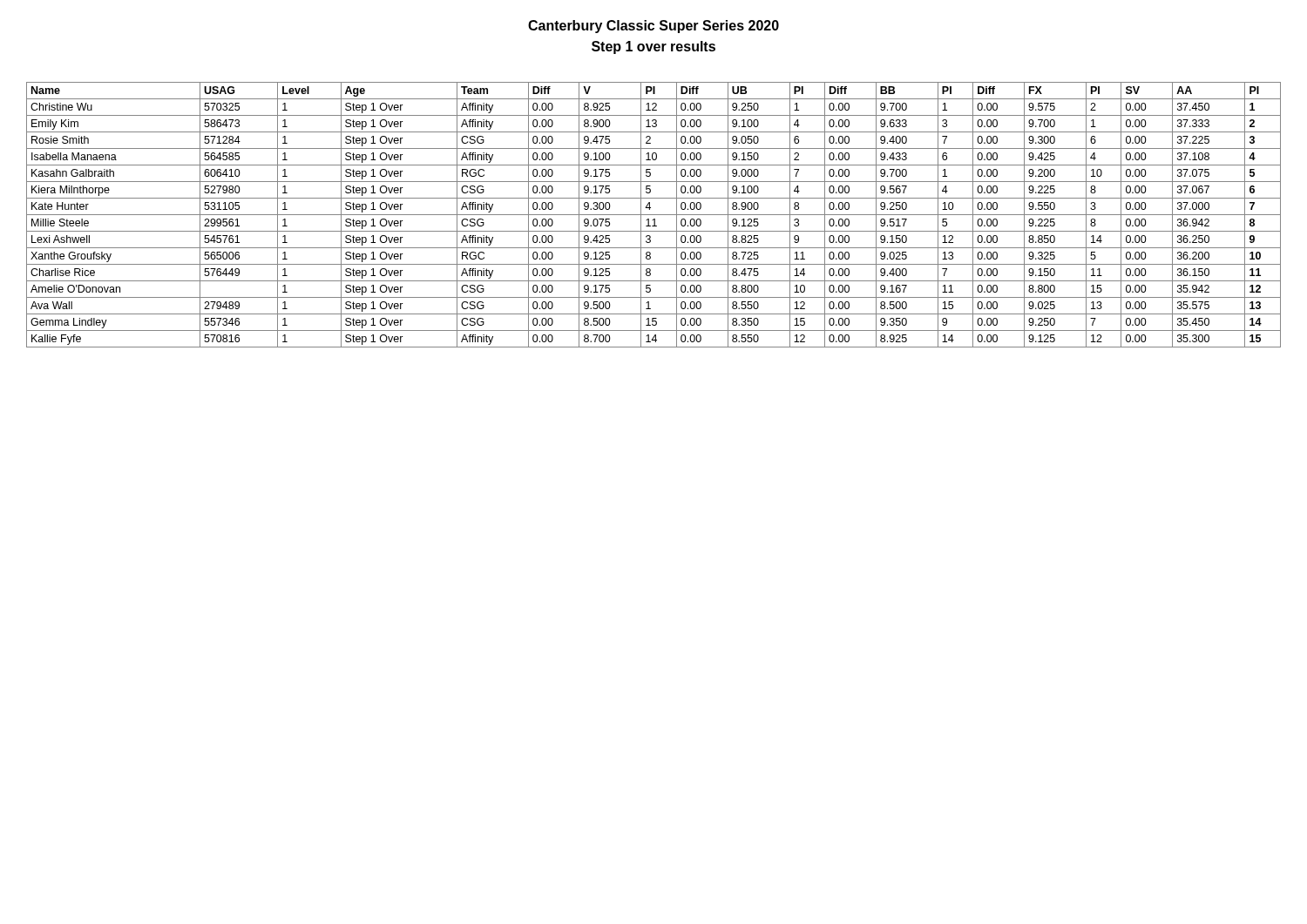Image resolution: width=1307 pixels, height=924 pixels.
Task: Locate the title that reads "Canterbury Classic Super Series 2020Step 1 over results"
Action: (654, 36)
